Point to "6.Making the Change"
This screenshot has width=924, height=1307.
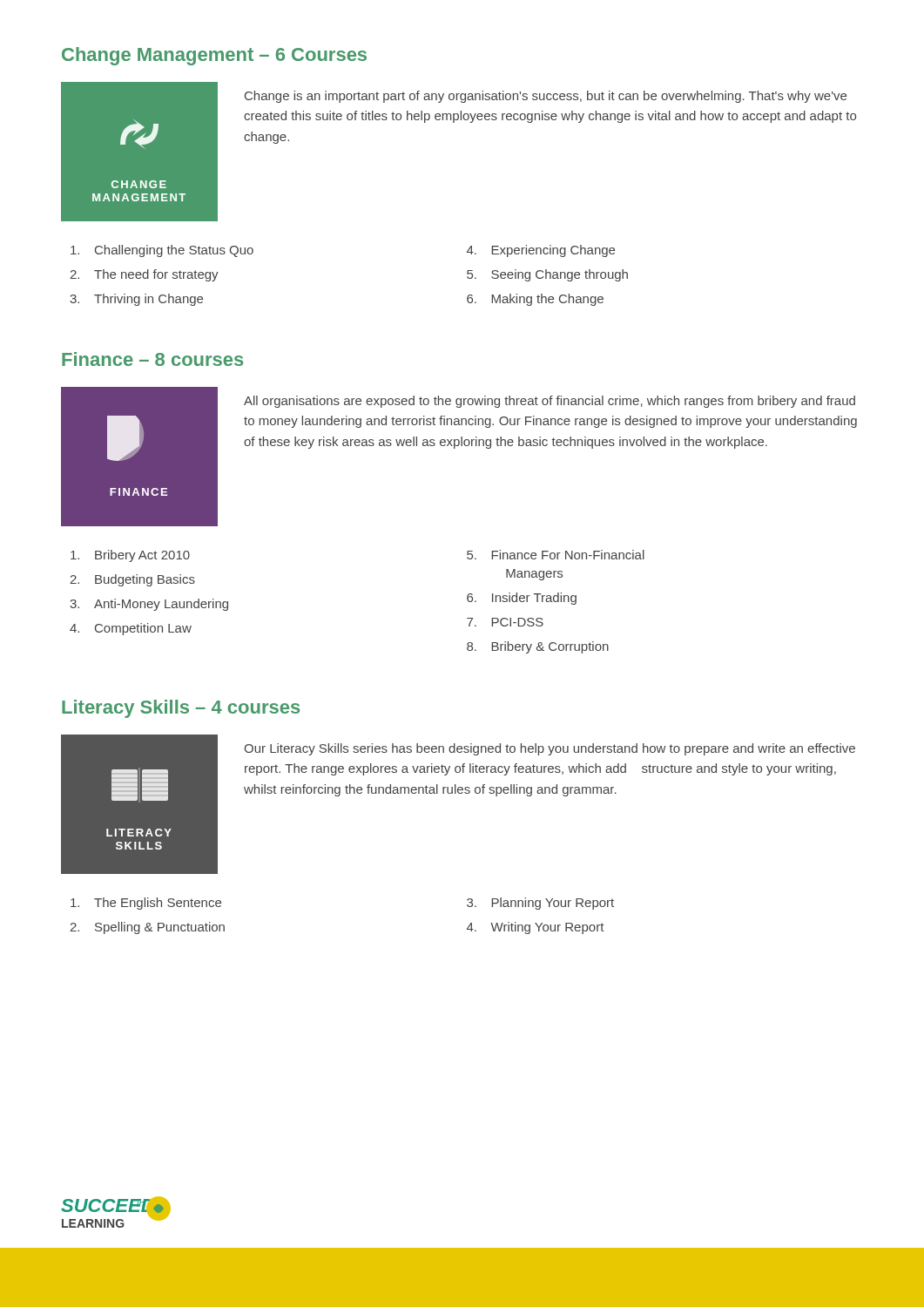[535, 298]
